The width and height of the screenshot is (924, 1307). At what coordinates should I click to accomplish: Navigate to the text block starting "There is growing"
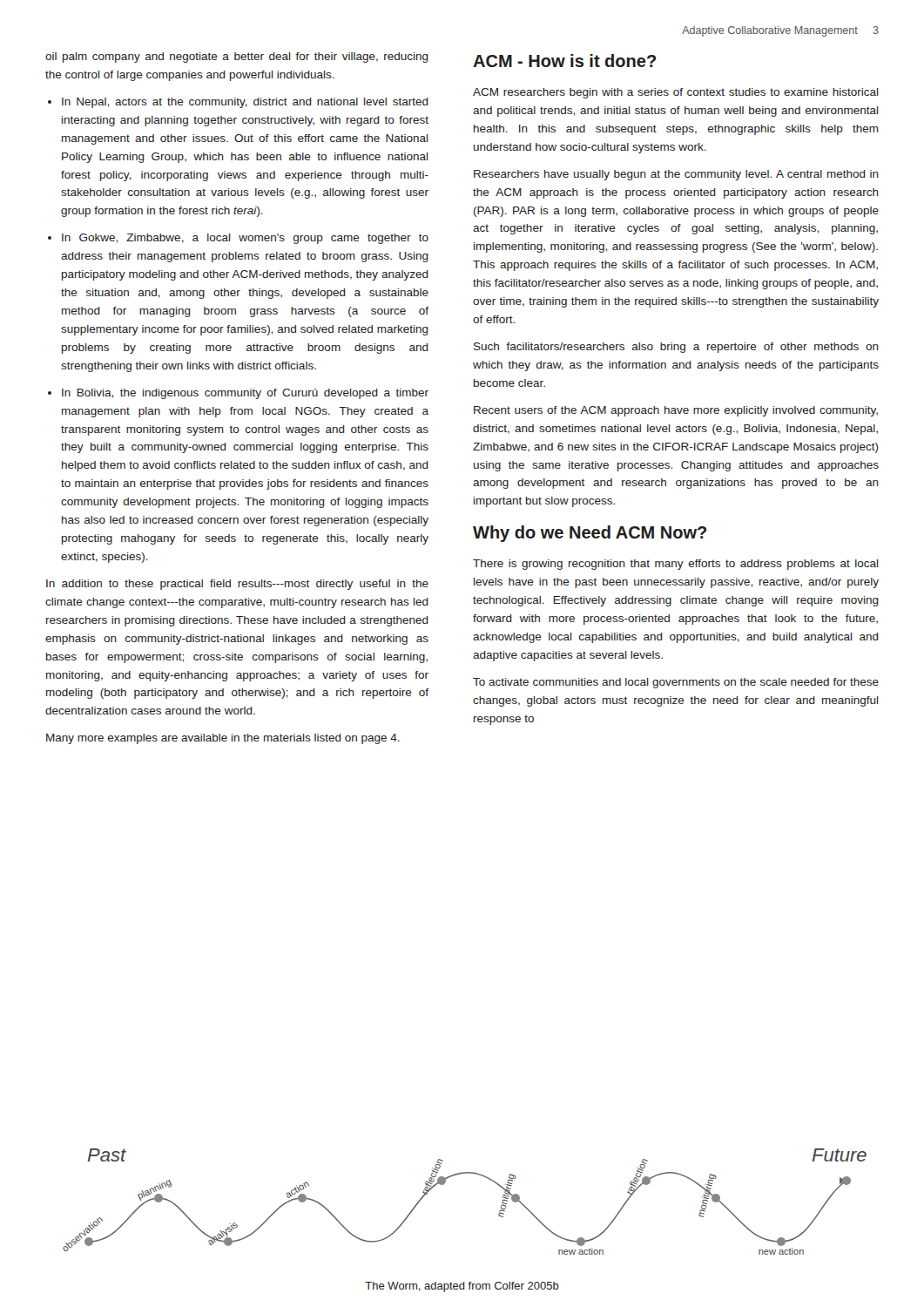point(676,610)
